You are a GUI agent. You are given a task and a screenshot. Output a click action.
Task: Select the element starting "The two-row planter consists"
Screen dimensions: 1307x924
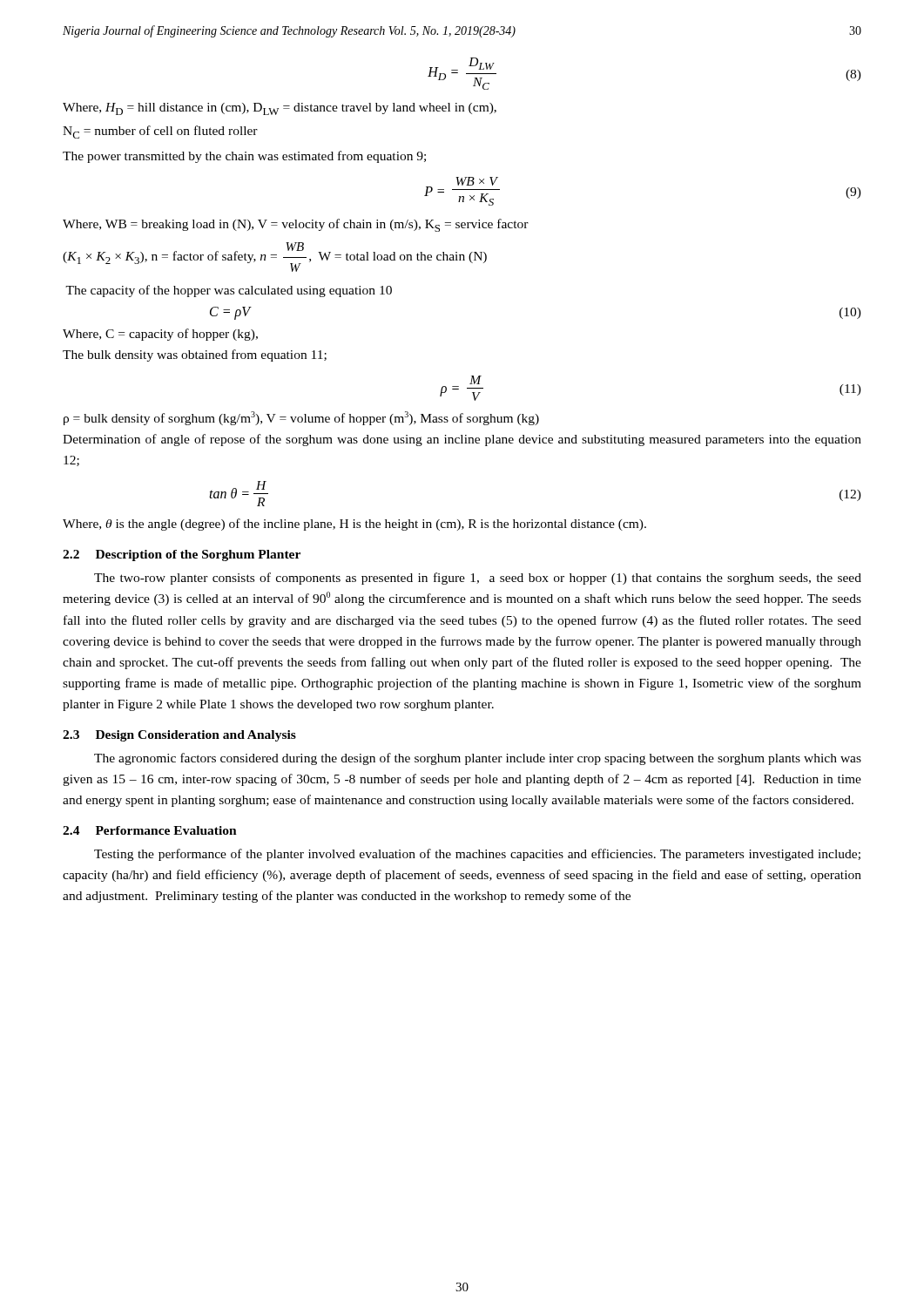[x=462, y=641]
